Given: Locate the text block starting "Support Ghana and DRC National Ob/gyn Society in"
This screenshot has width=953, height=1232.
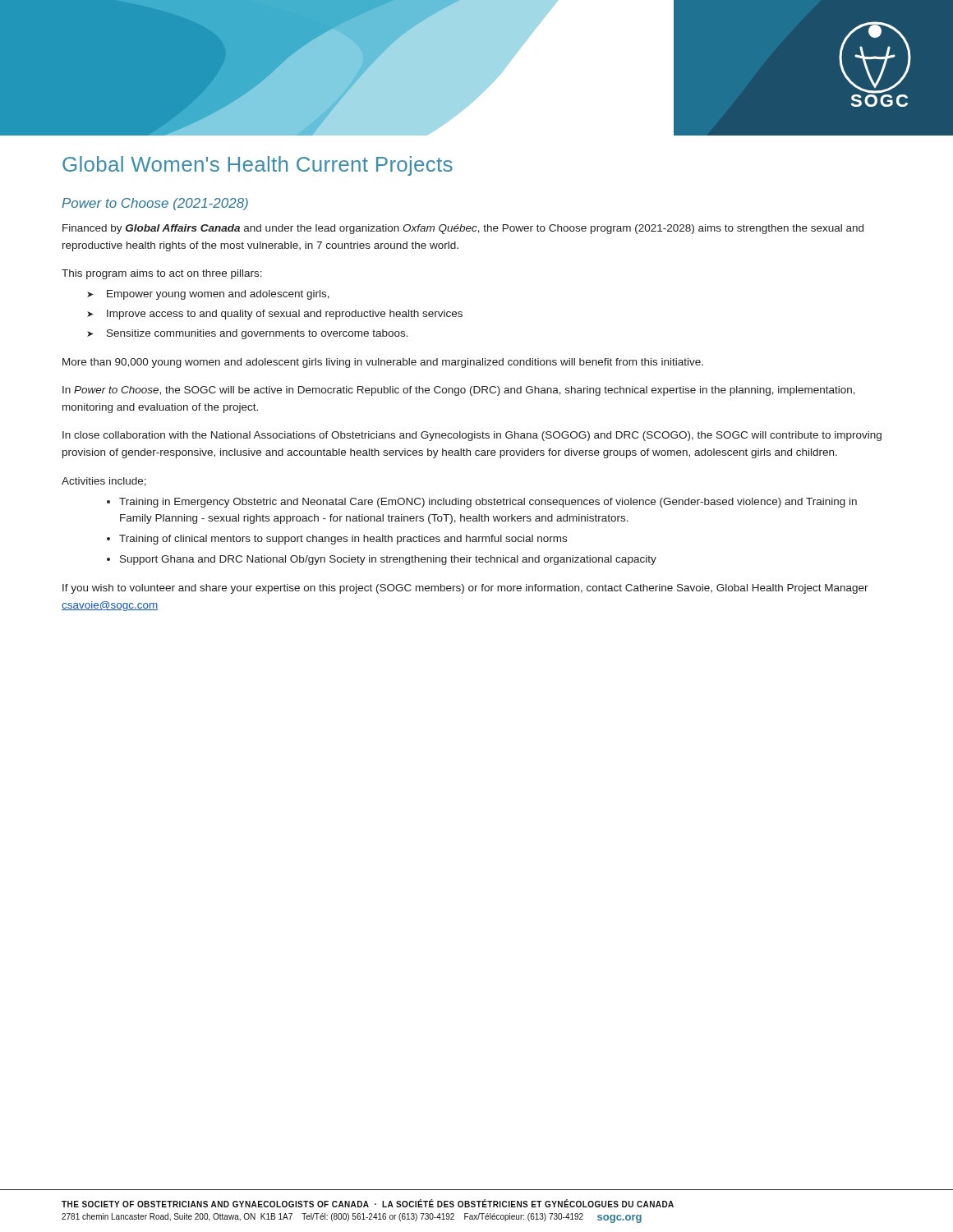Looking at the screenshot, I should click(505, 560).
